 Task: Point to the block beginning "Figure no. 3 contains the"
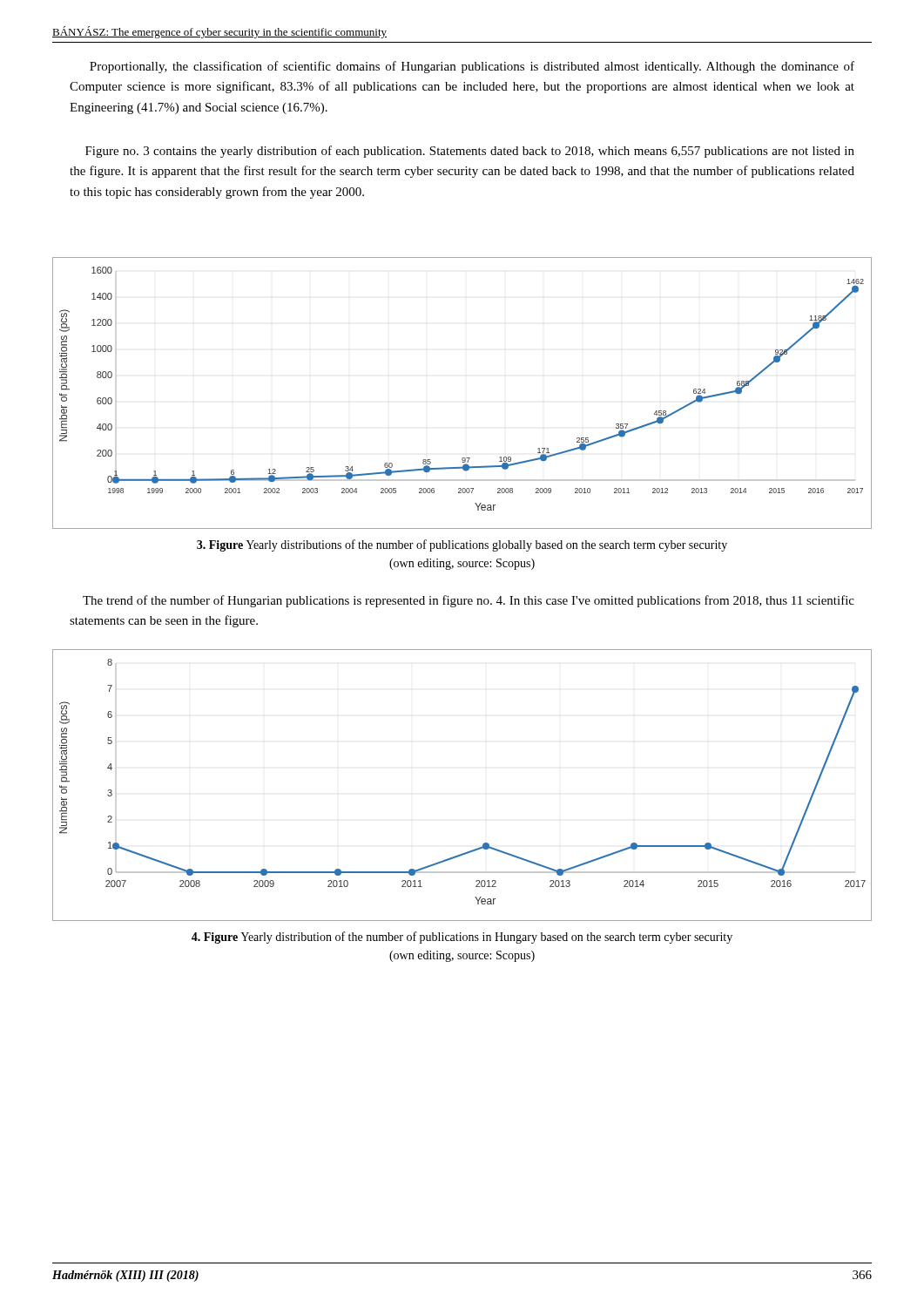pyautogui.click(x=462, y=171)
